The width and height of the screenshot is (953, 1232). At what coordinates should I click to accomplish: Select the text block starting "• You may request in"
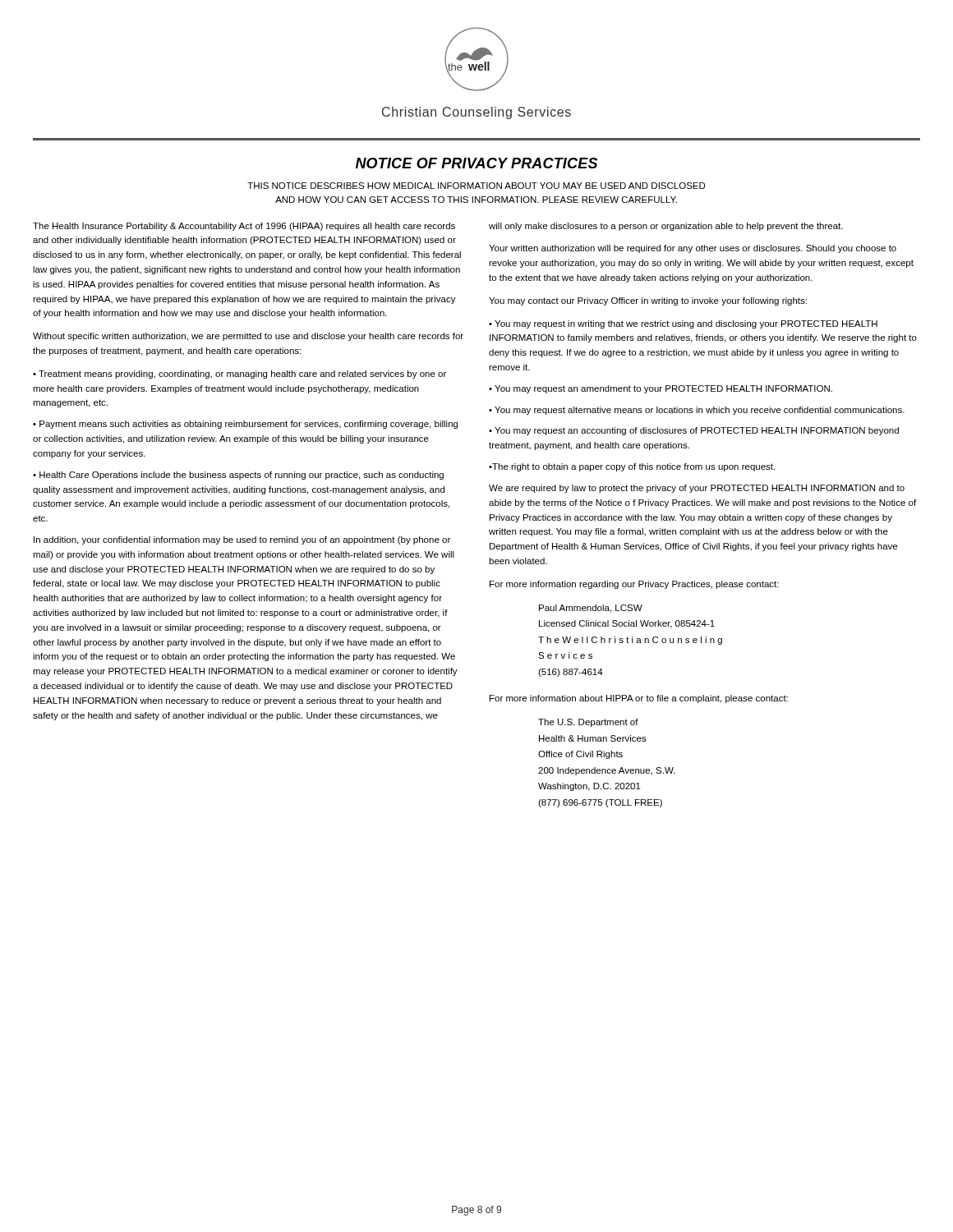704,346
